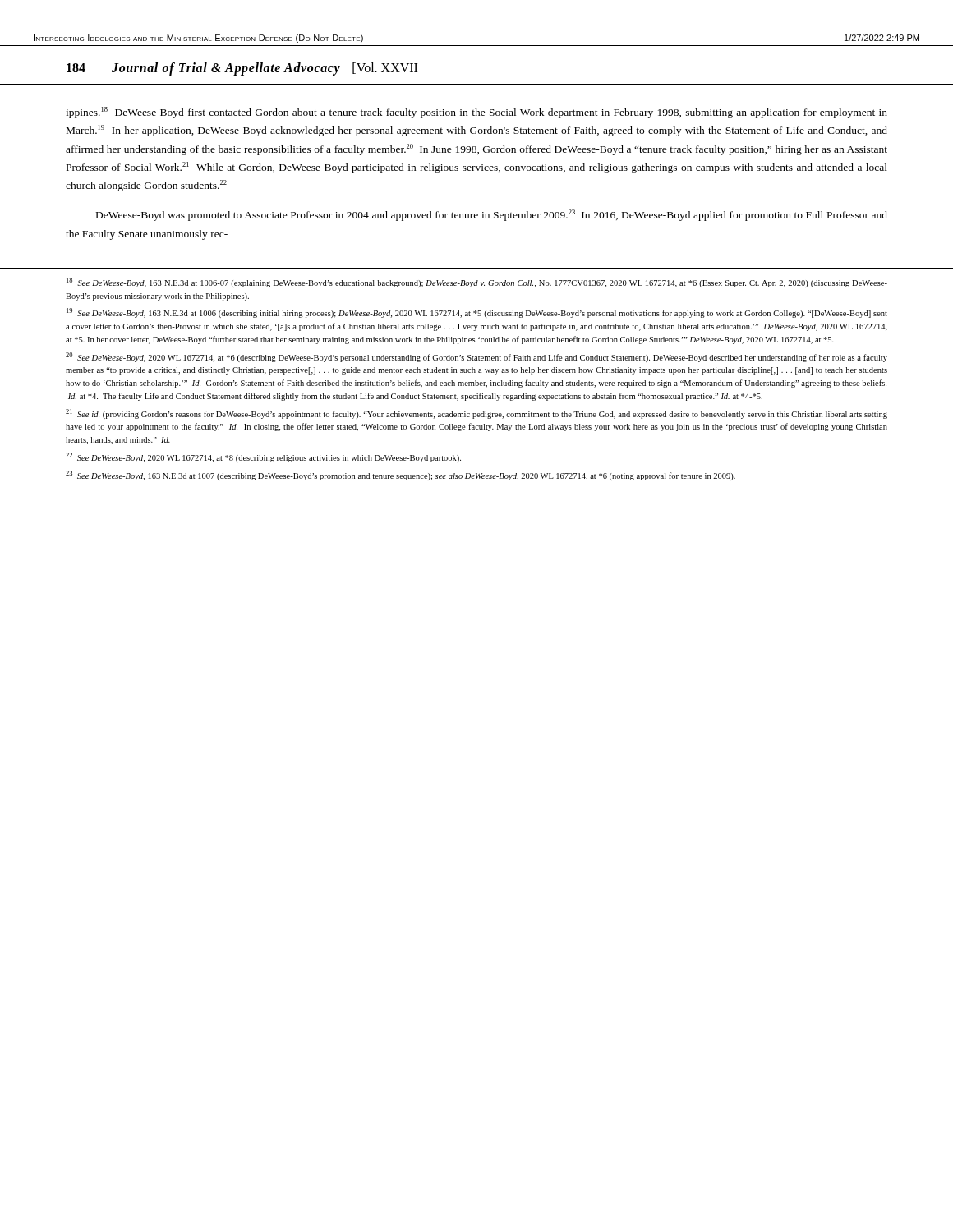Viewport: 953px width, 1232px height.
Task: Find the block on this page that starts "DeWeese-Boyd was promoted"
Action: 476,224
